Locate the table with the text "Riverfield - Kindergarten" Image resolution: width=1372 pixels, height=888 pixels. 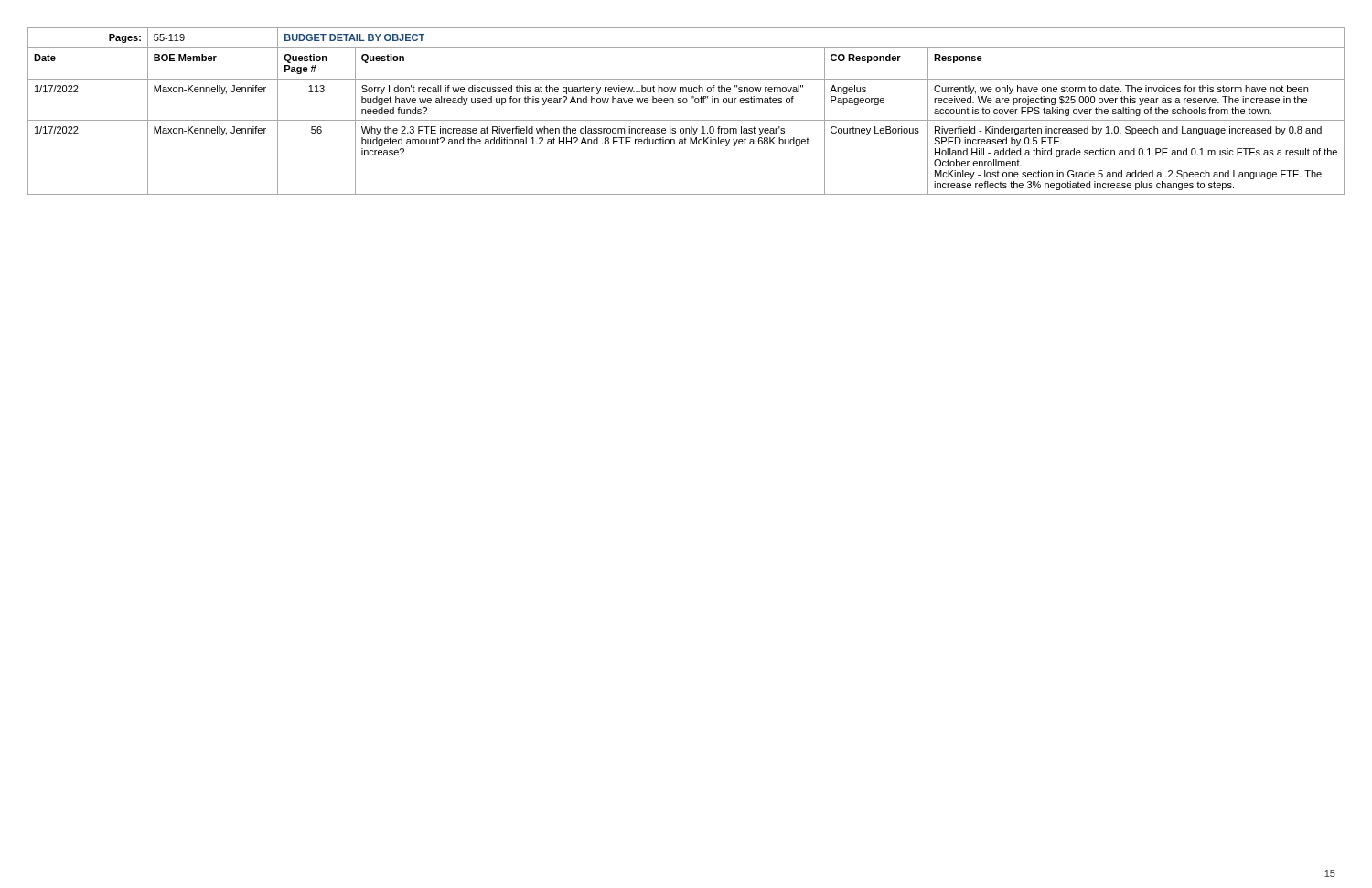point(686,111)
